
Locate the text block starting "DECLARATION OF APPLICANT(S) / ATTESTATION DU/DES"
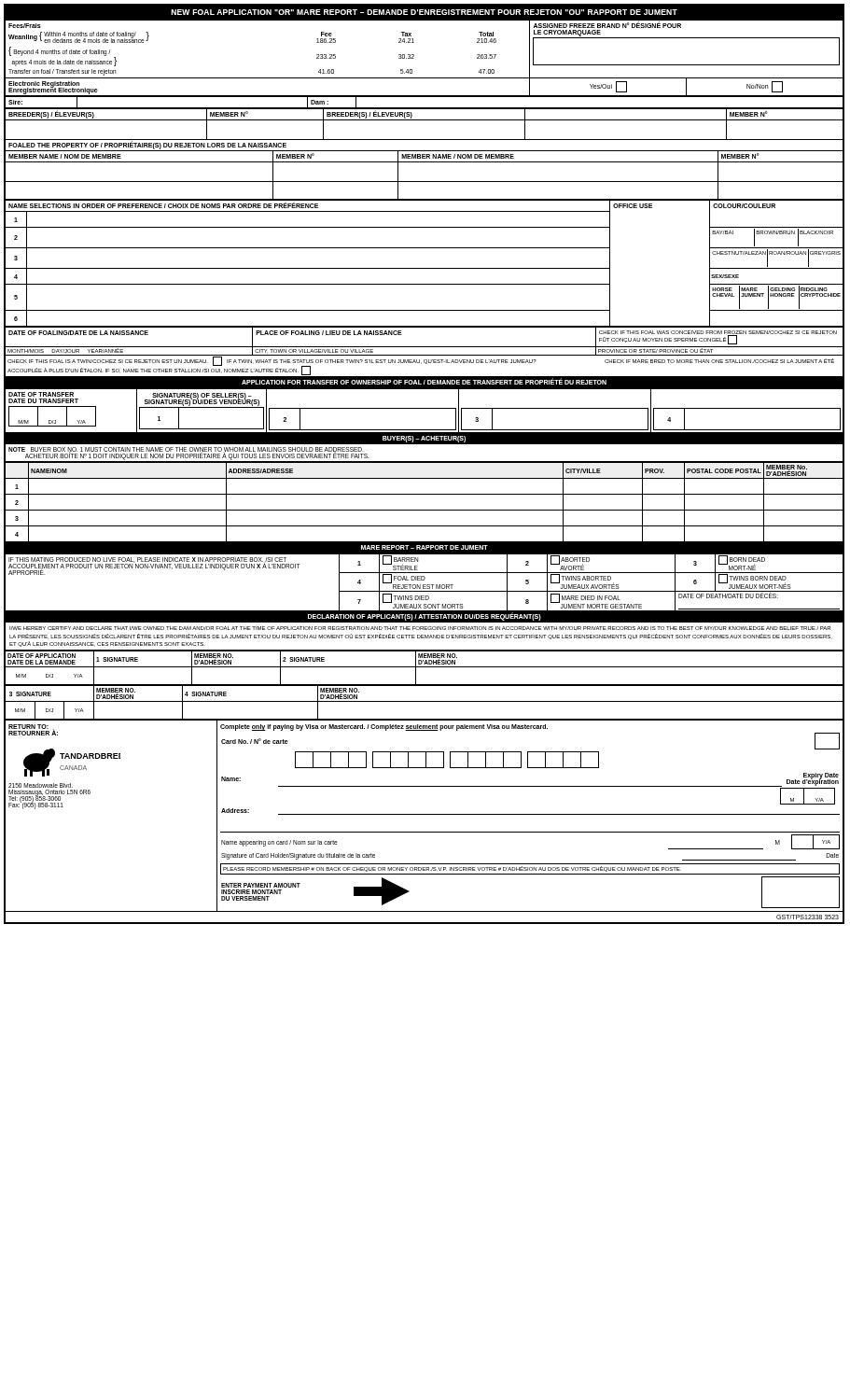pyautogui.click(x=424, y=617)
